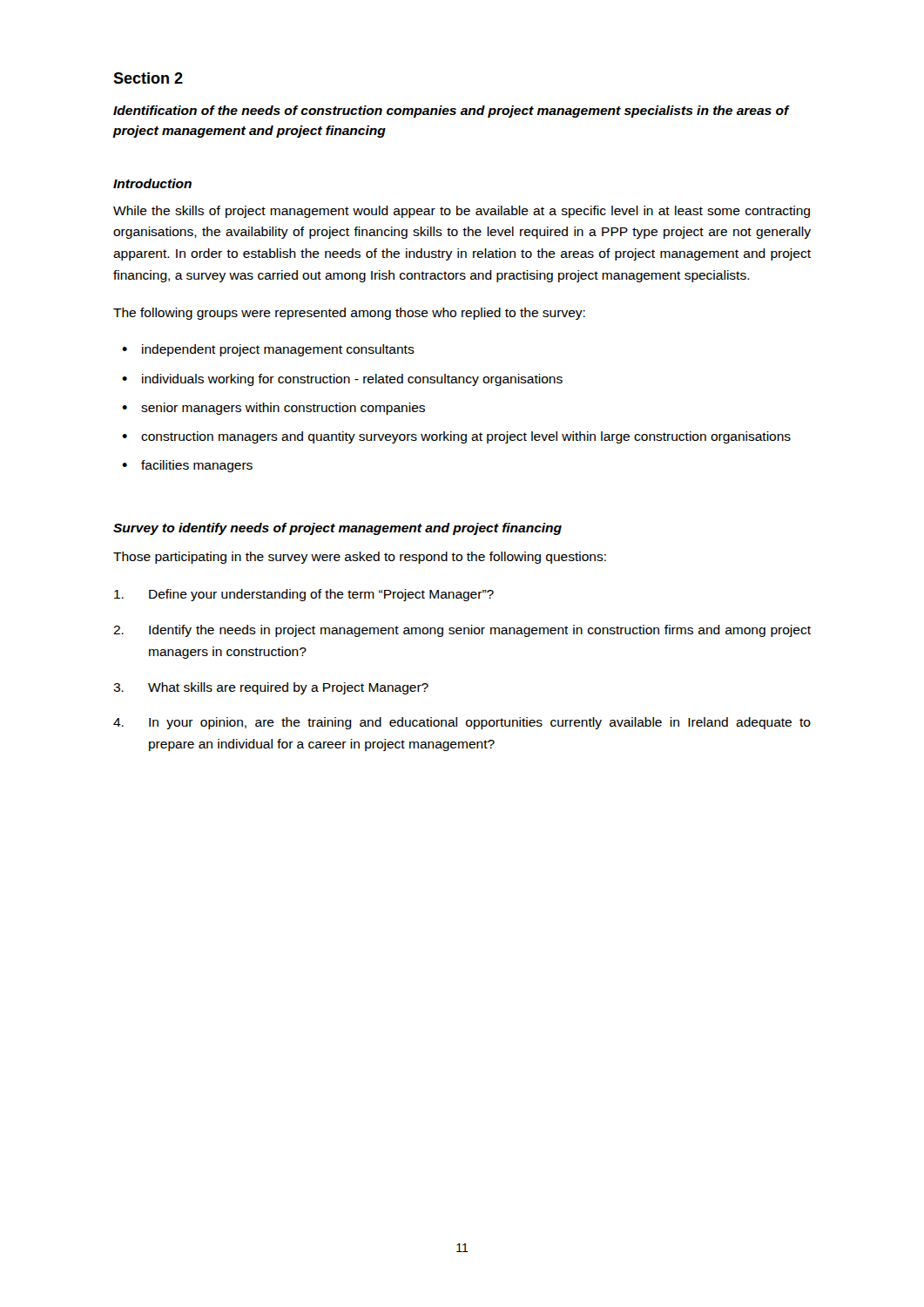
Task: Select the text block starting "4. In your opinion, are the training"
Action: [462, 734]
